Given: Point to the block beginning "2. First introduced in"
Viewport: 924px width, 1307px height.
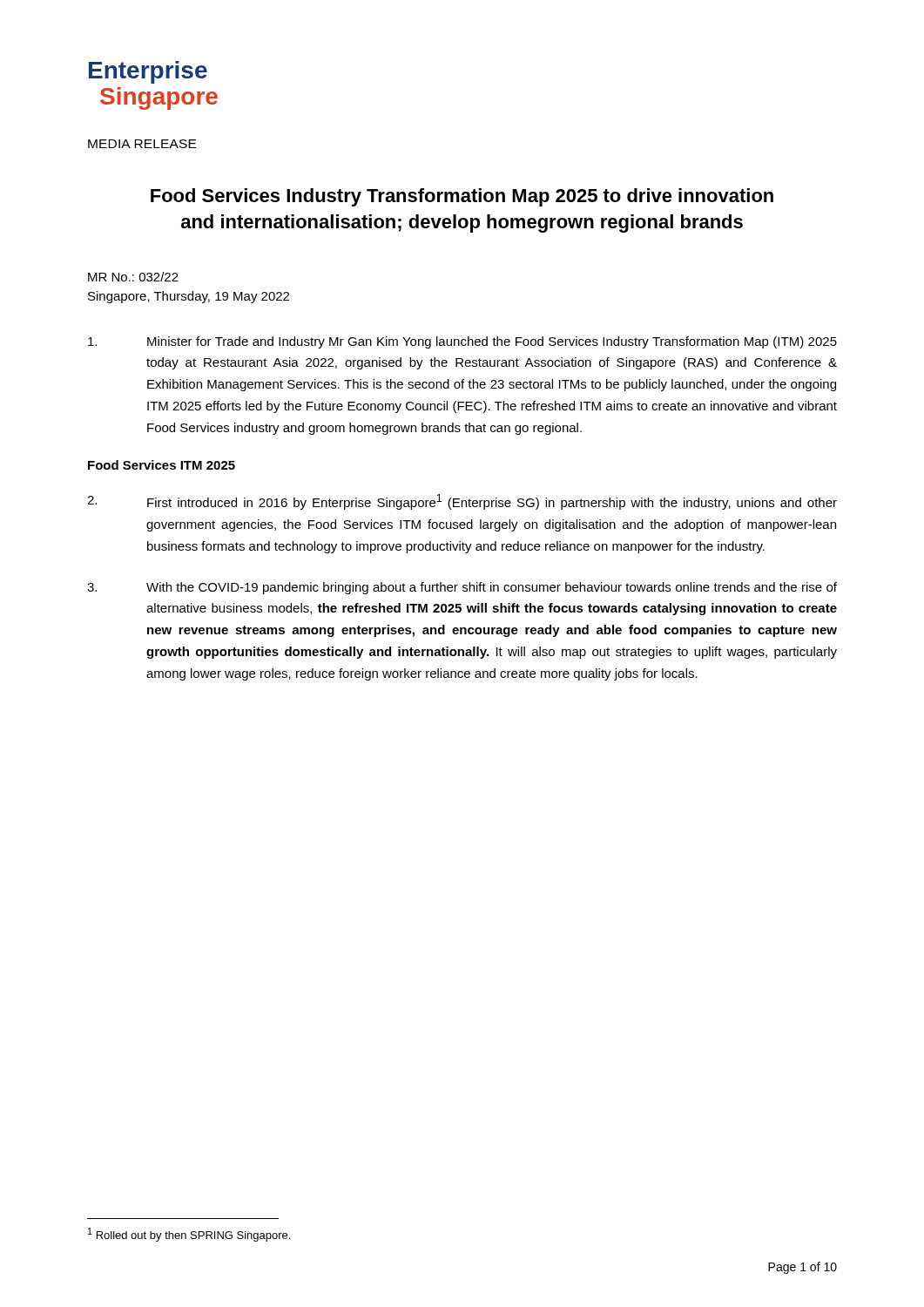Looking at the screenshot, I should [x=462, y=524].
